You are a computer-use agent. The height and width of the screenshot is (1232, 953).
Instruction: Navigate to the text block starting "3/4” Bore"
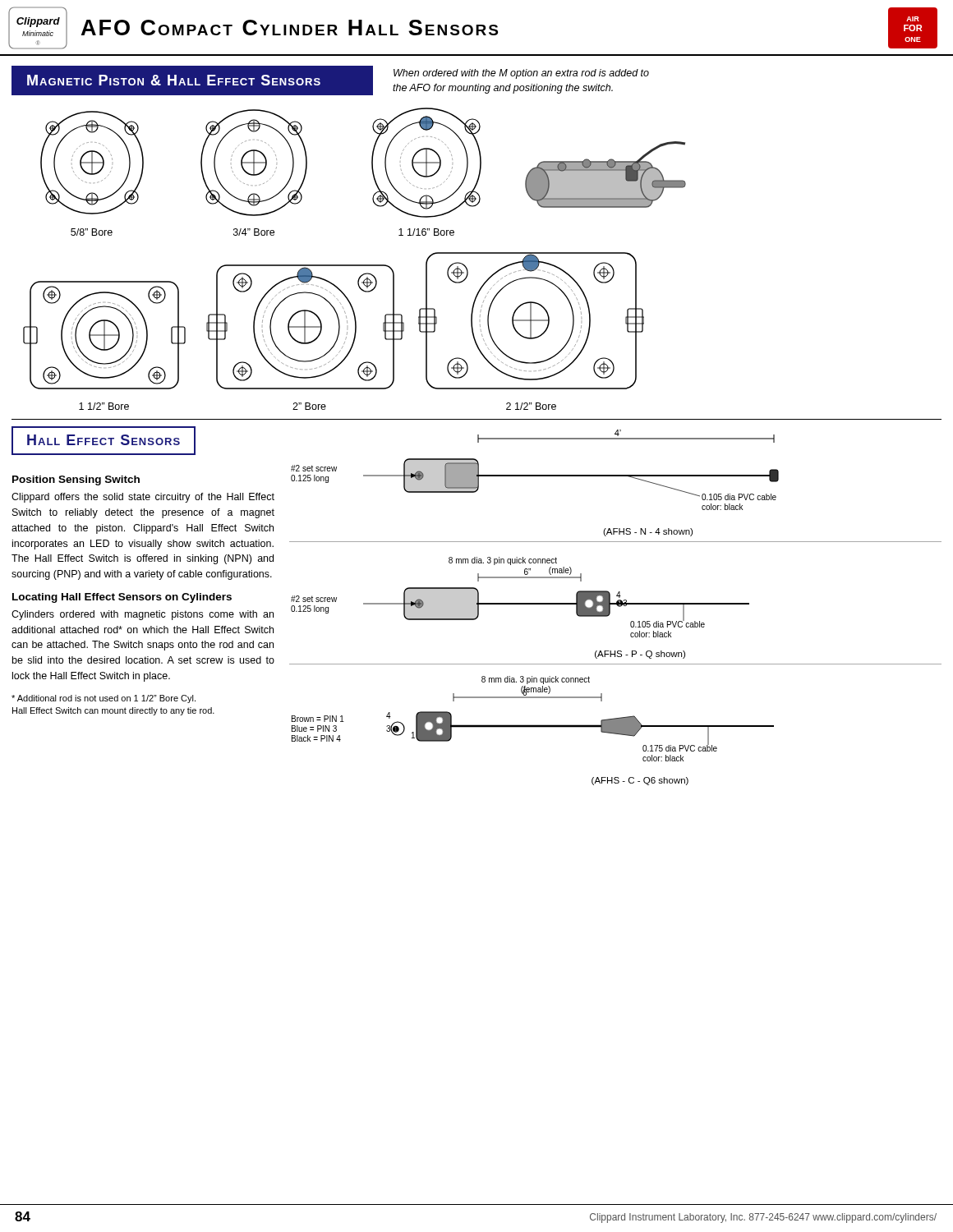click(x=254, y=233)
